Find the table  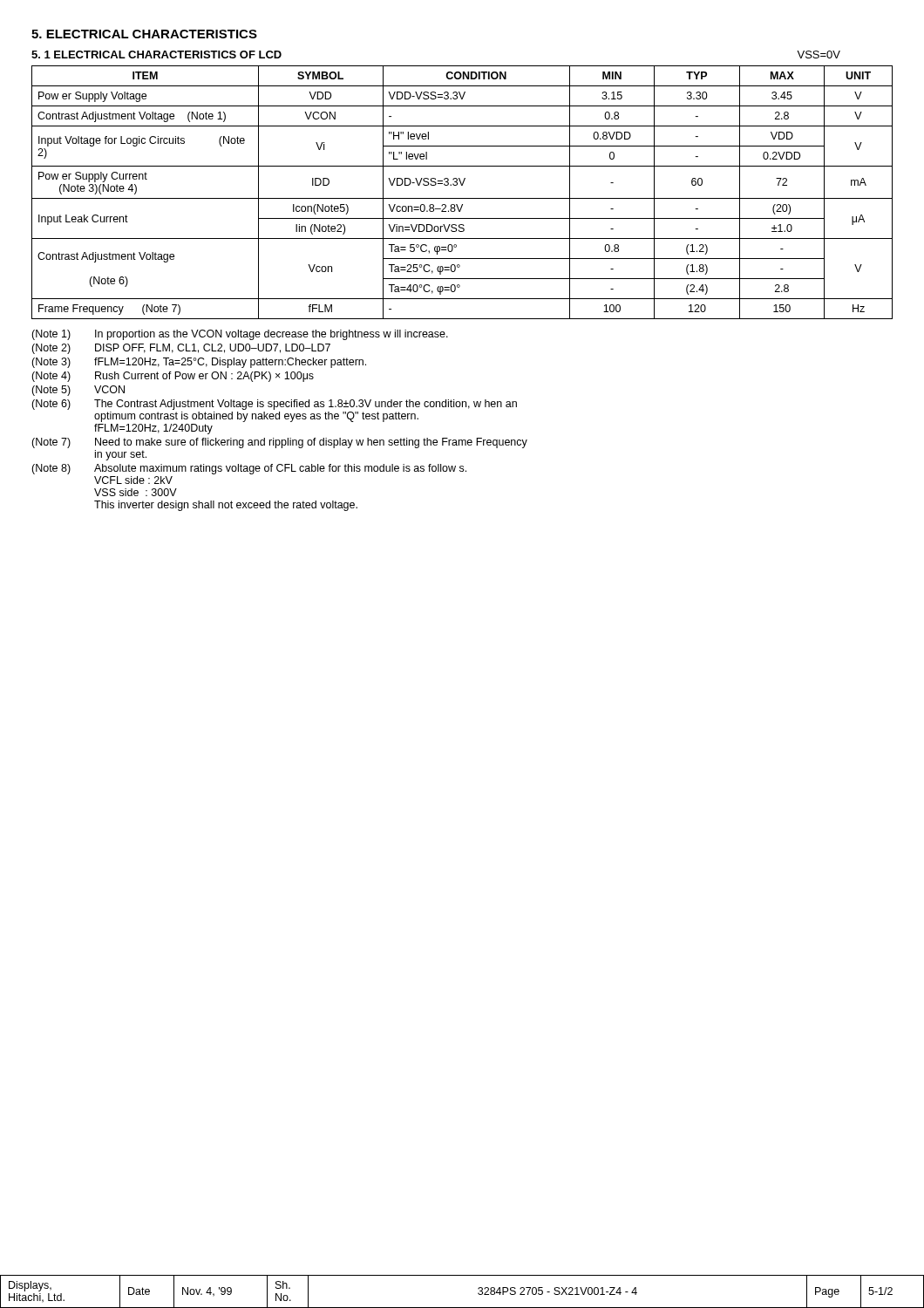pyautogui.click(x=462, y=192)
